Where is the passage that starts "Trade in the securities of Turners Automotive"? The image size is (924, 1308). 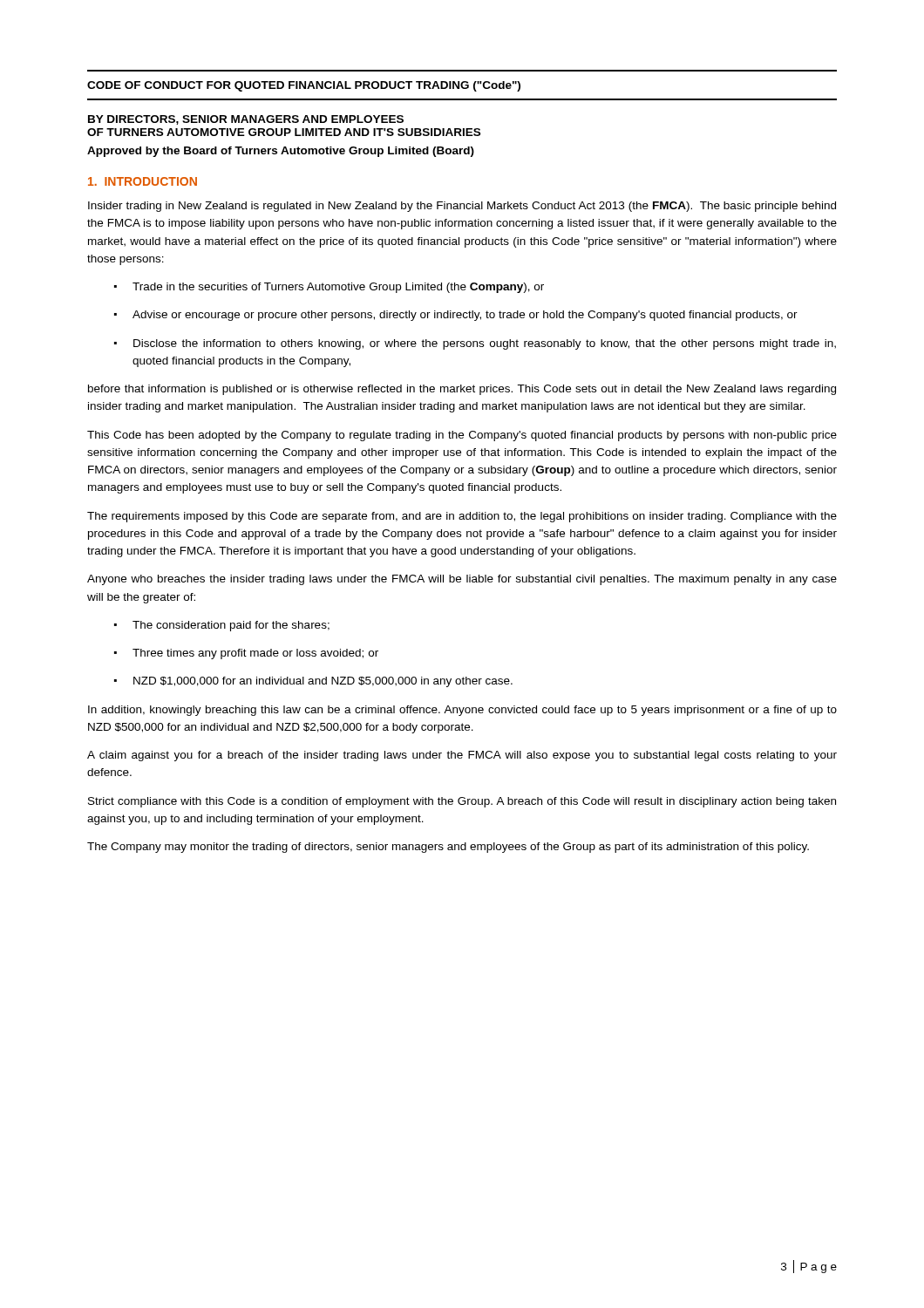[338, 286]
